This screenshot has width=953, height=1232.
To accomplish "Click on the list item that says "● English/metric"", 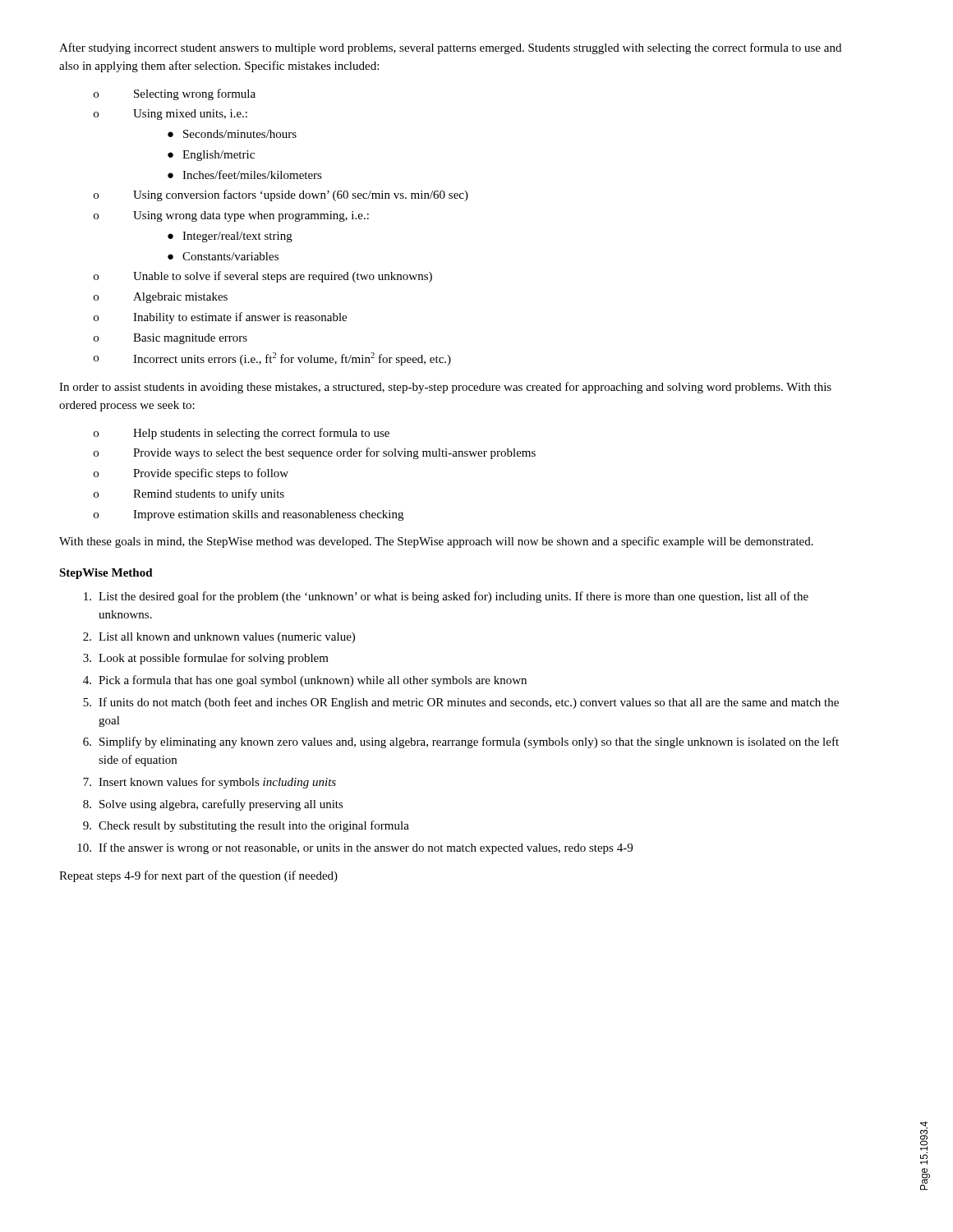I will pyautogui.click(x=157, y=155).
